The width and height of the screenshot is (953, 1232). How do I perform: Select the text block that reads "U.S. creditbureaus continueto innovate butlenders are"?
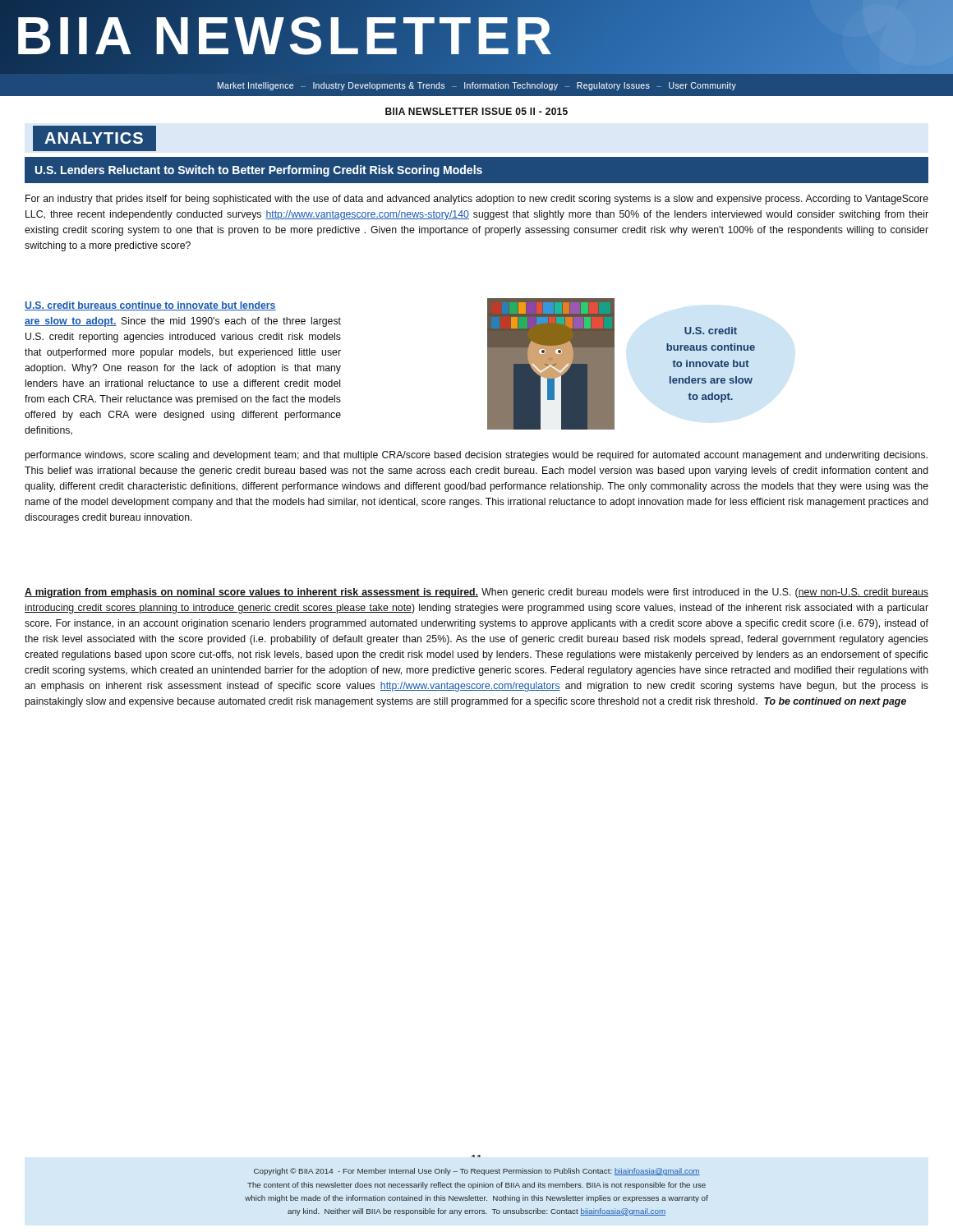[x=711, y=363]
